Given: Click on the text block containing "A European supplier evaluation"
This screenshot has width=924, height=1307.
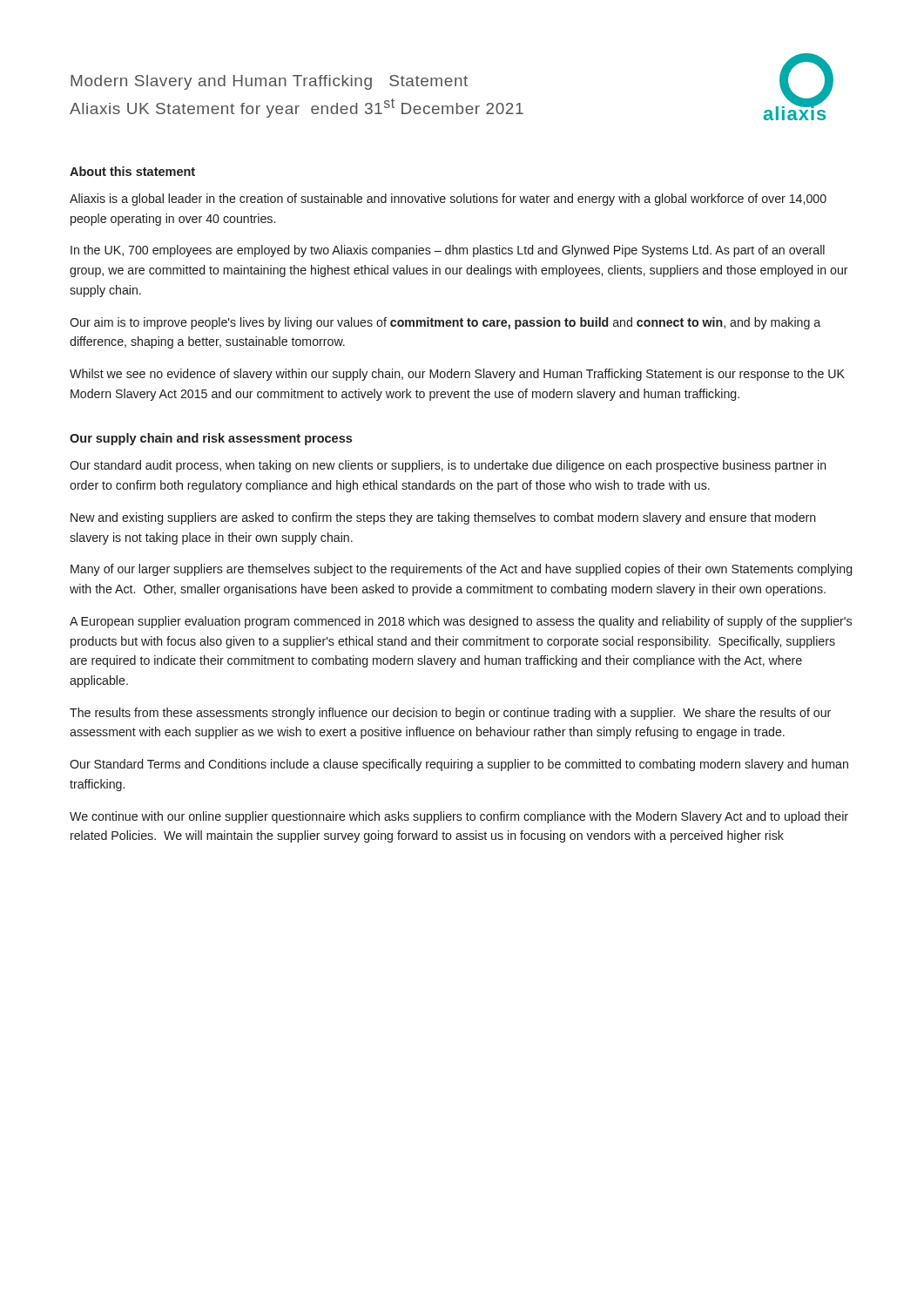Looking at the screenshot, I should [x=461, y=651].
